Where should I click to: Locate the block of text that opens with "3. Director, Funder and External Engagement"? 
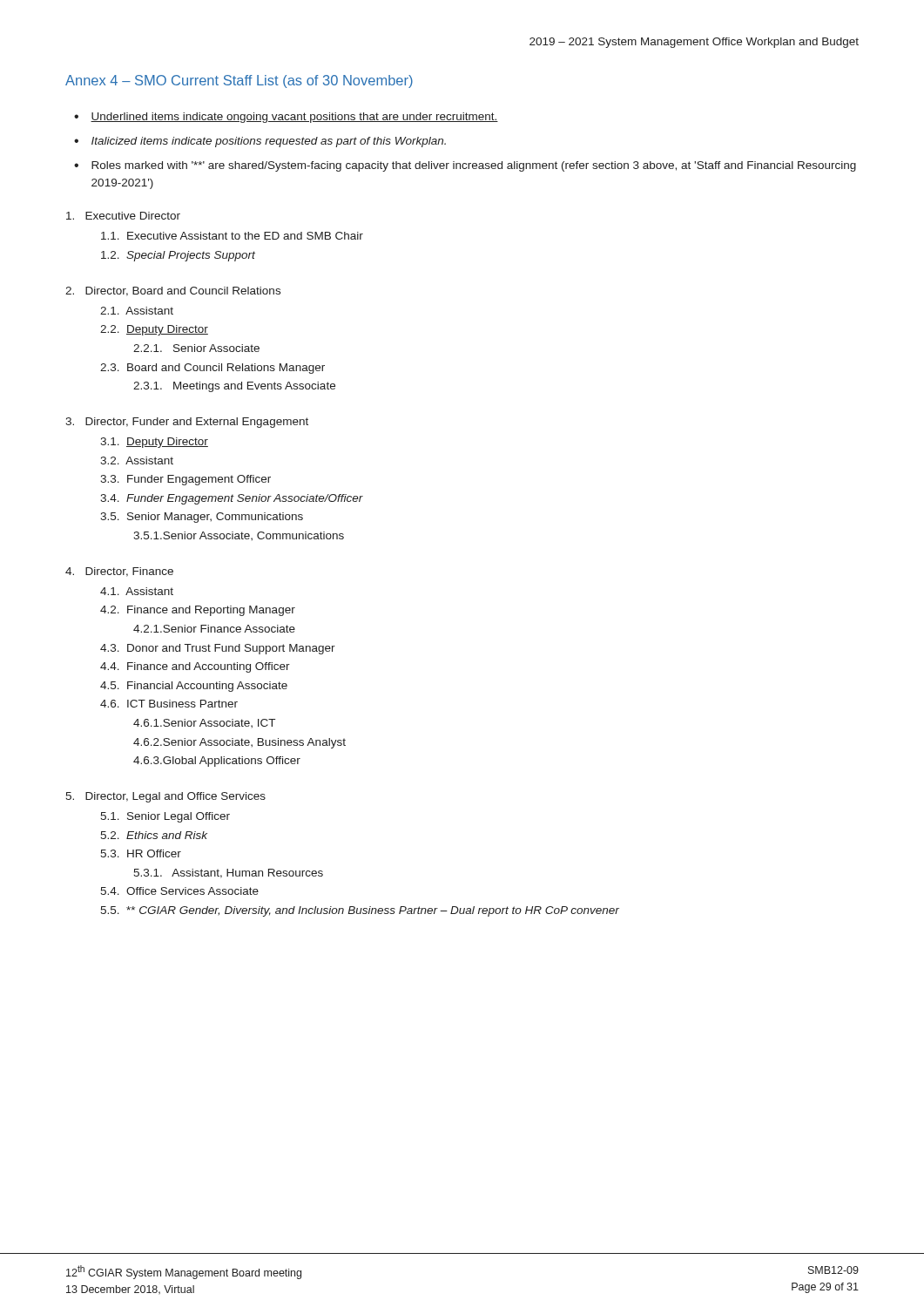tap(187, 423)
